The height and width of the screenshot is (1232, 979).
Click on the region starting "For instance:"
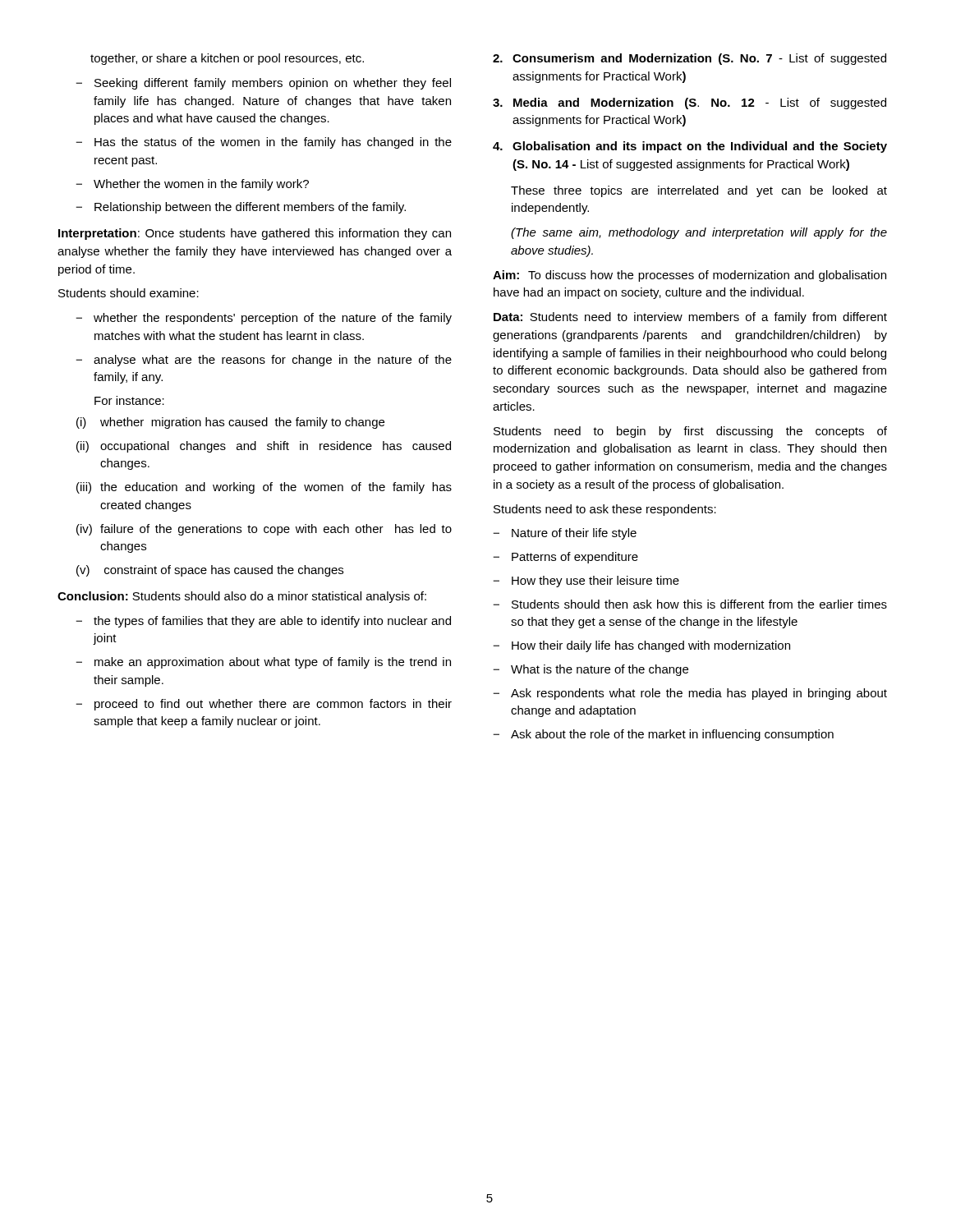coord(129,400)
